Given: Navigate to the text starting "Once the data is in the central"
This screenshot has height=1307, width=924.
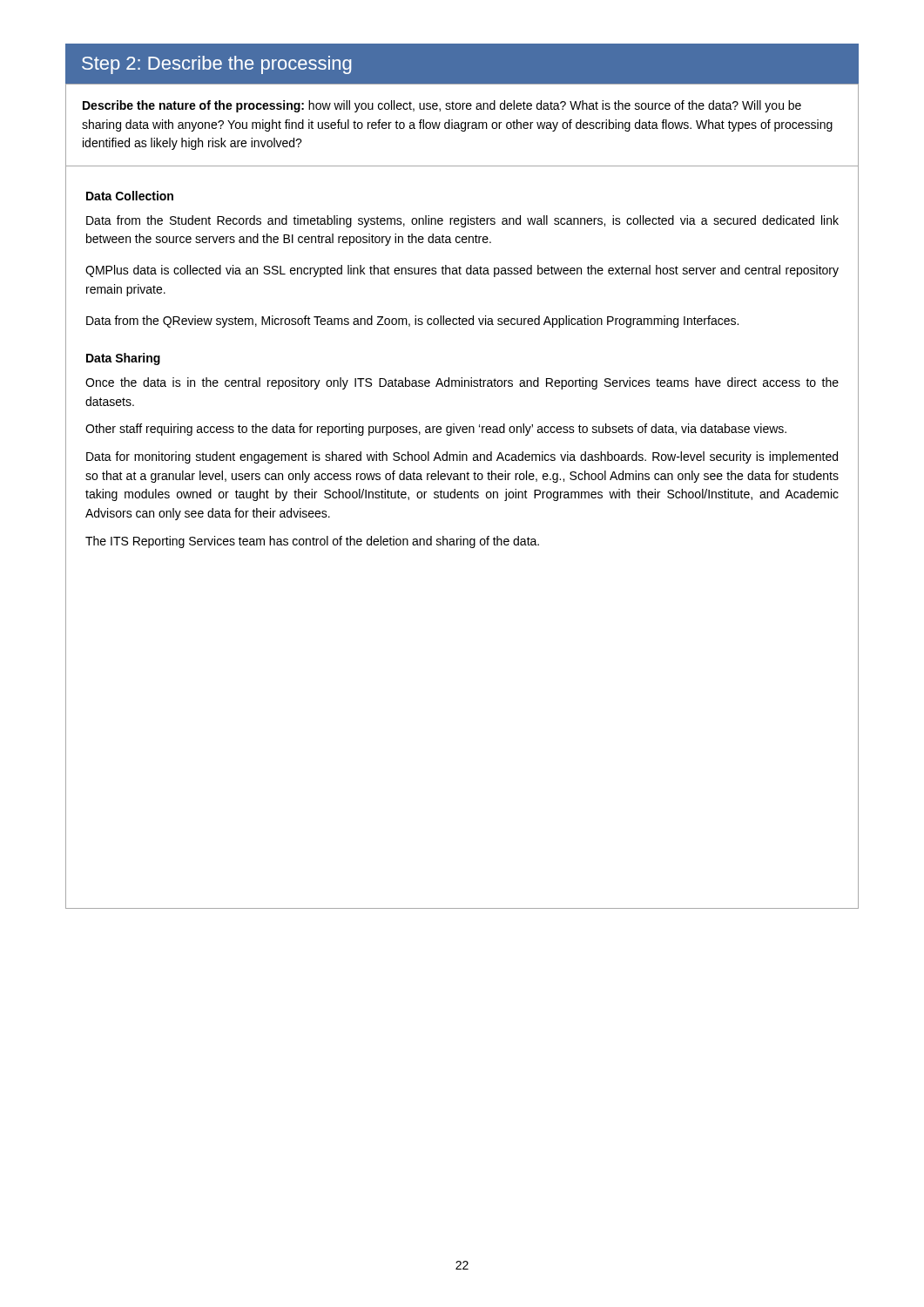Looking at the screenshot, I should point(462,392).
